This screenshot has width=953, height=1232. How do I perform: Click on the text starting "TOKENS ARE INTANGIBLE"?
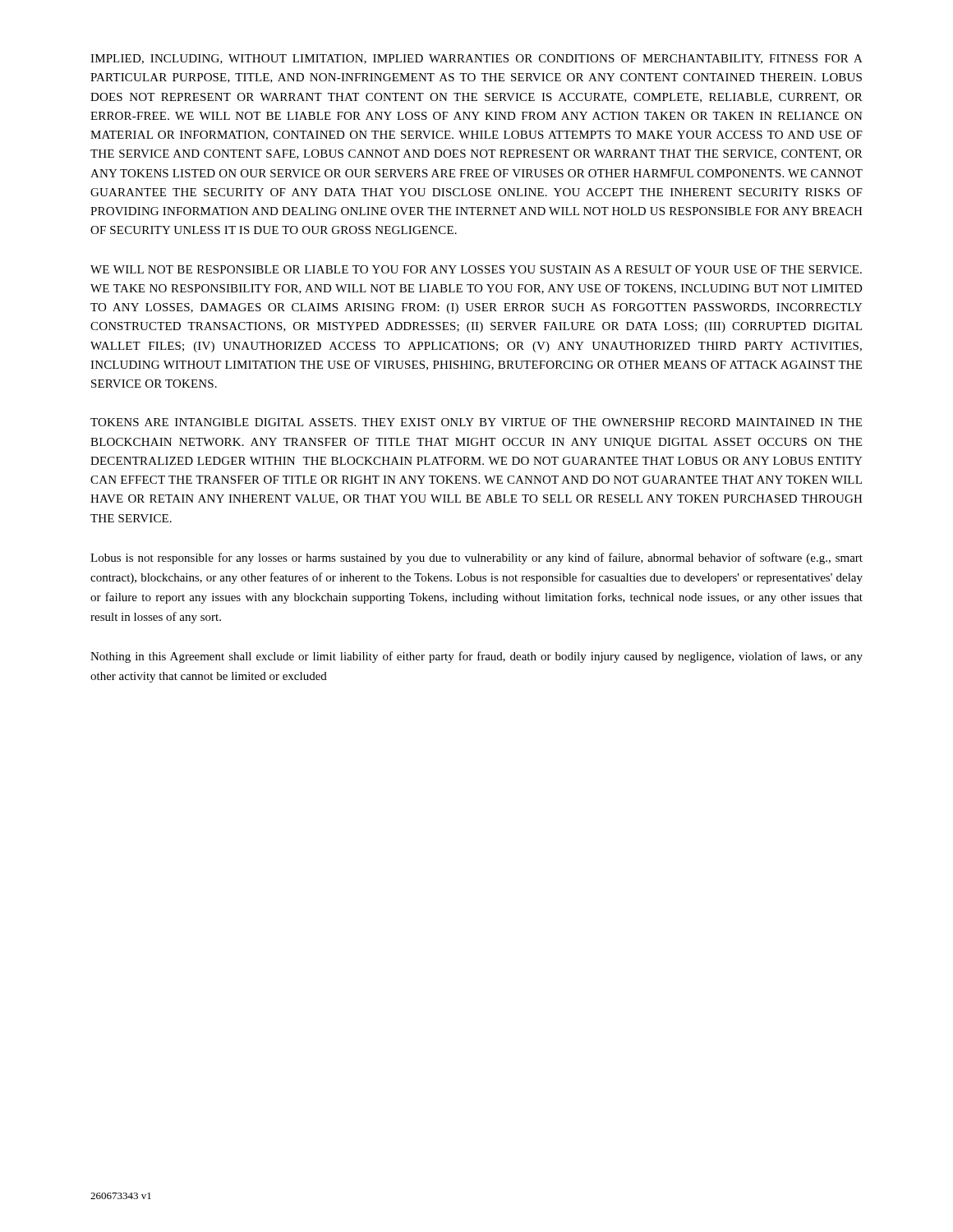coord(476,470)
